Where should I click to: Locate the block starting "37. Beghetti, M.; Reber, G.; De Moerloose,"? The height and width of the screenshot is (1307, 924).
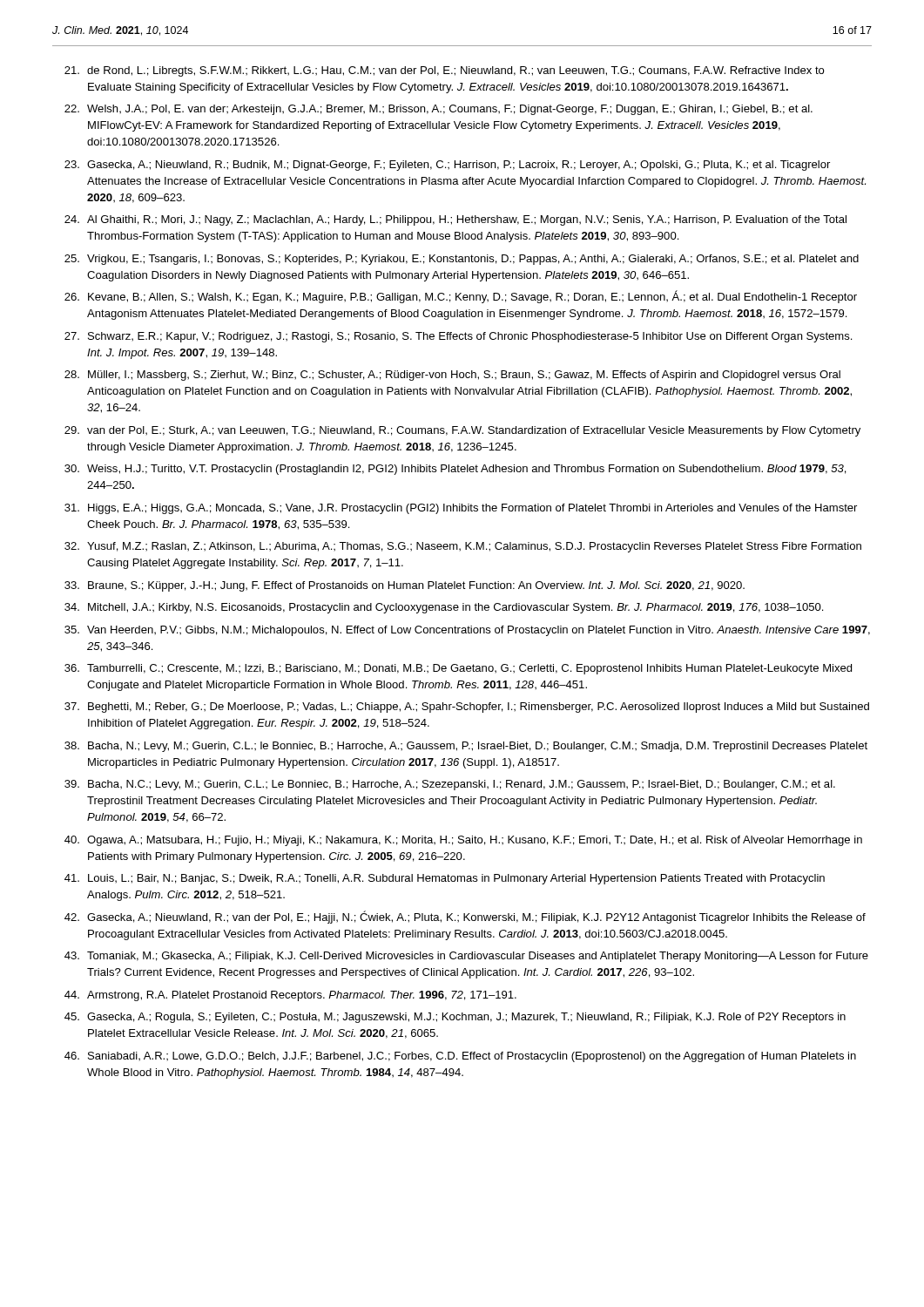(462, 716)
